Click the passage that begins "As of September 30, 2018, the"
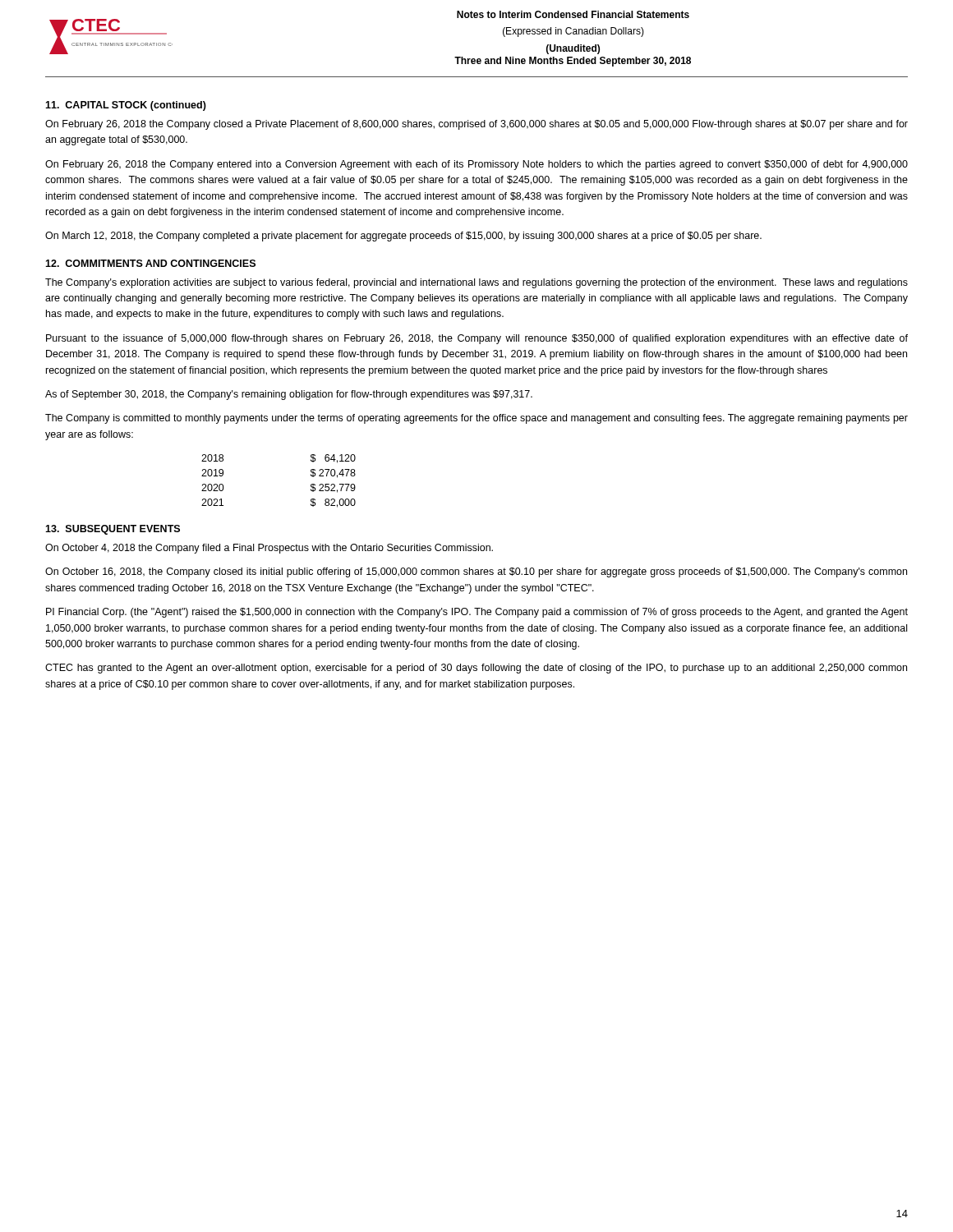 (x=289, y=394)
